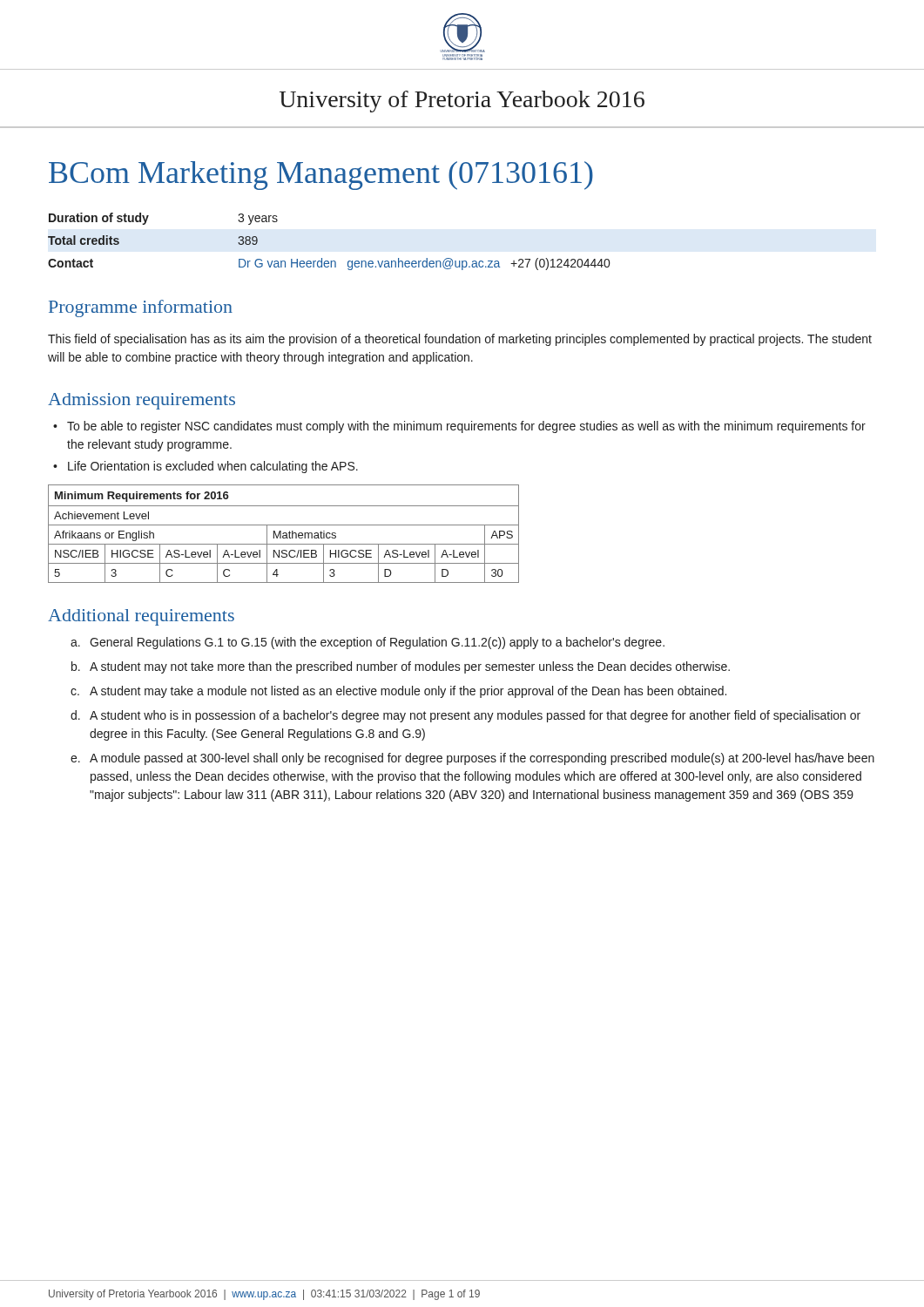Locate the block of text that opens with "e. A module passed at 300-level"
Screen dimensions: 1307x924
pyautogui.click(x=473, y=777)
